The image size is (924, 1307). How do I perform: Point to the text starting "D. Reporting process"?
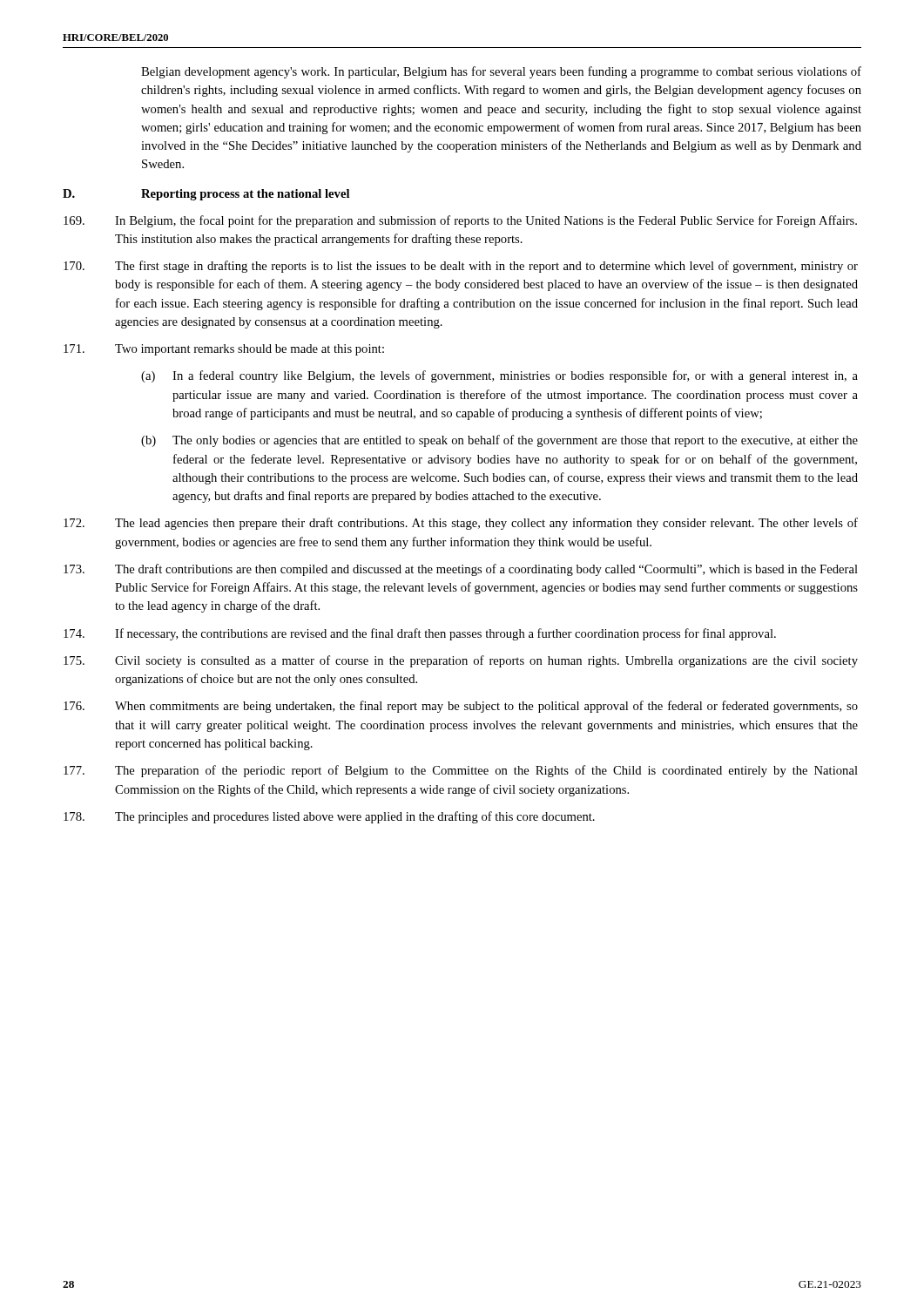[206, 194]
